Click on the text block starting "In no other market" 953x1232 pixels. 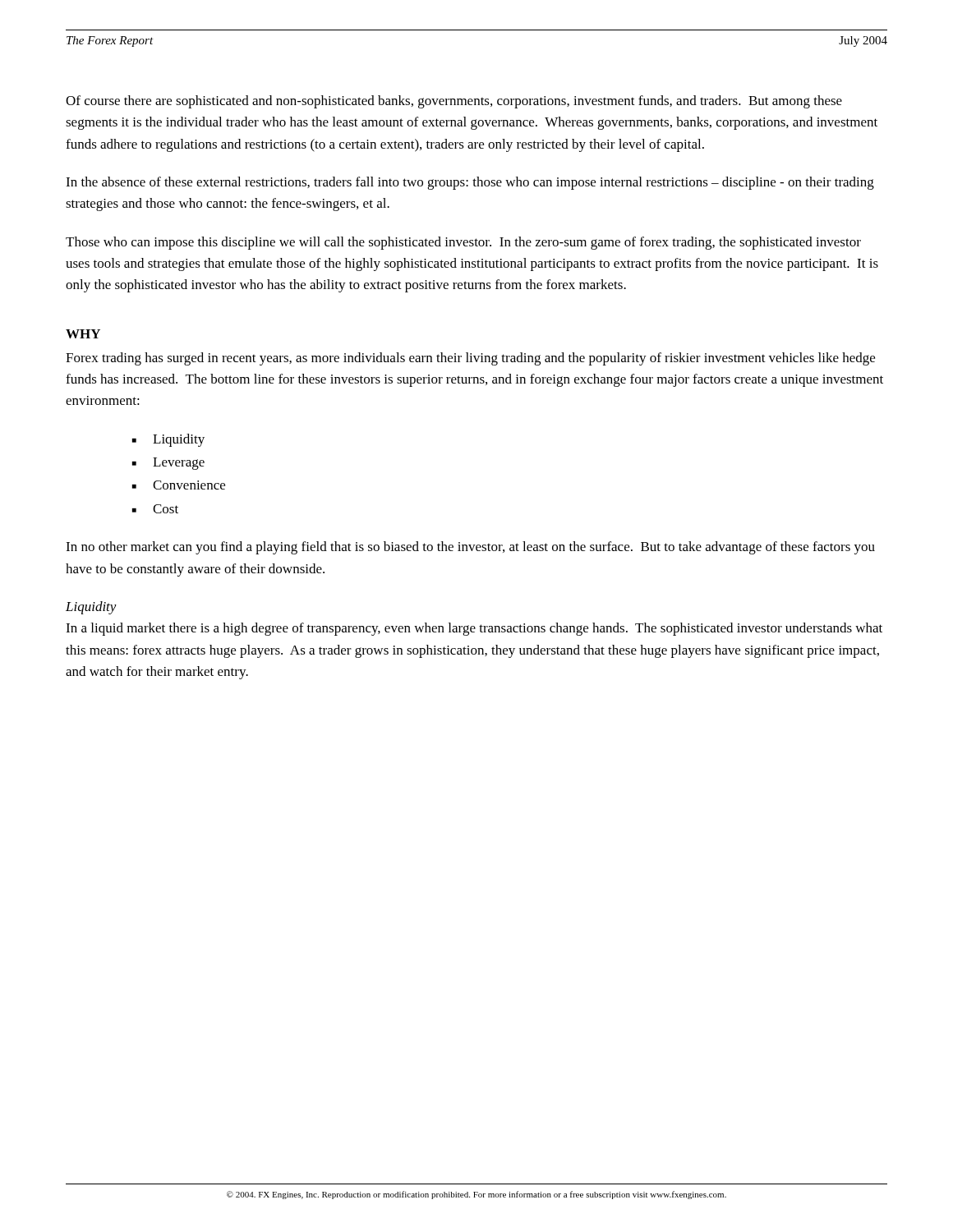pyautogui.click(x=470, y=558)
